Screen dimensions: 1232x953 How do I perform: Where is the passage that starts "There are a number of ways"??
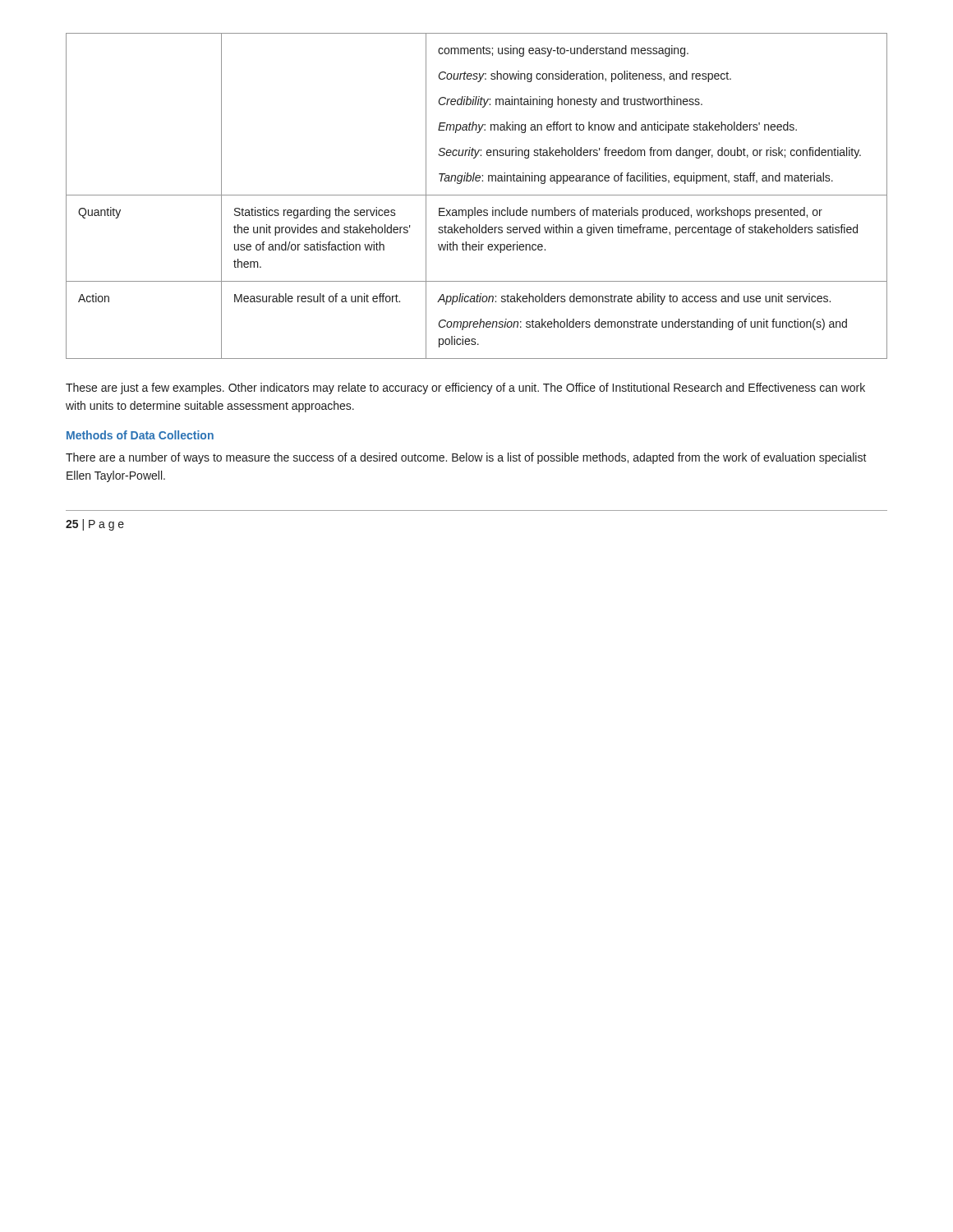tap(466, 466)
